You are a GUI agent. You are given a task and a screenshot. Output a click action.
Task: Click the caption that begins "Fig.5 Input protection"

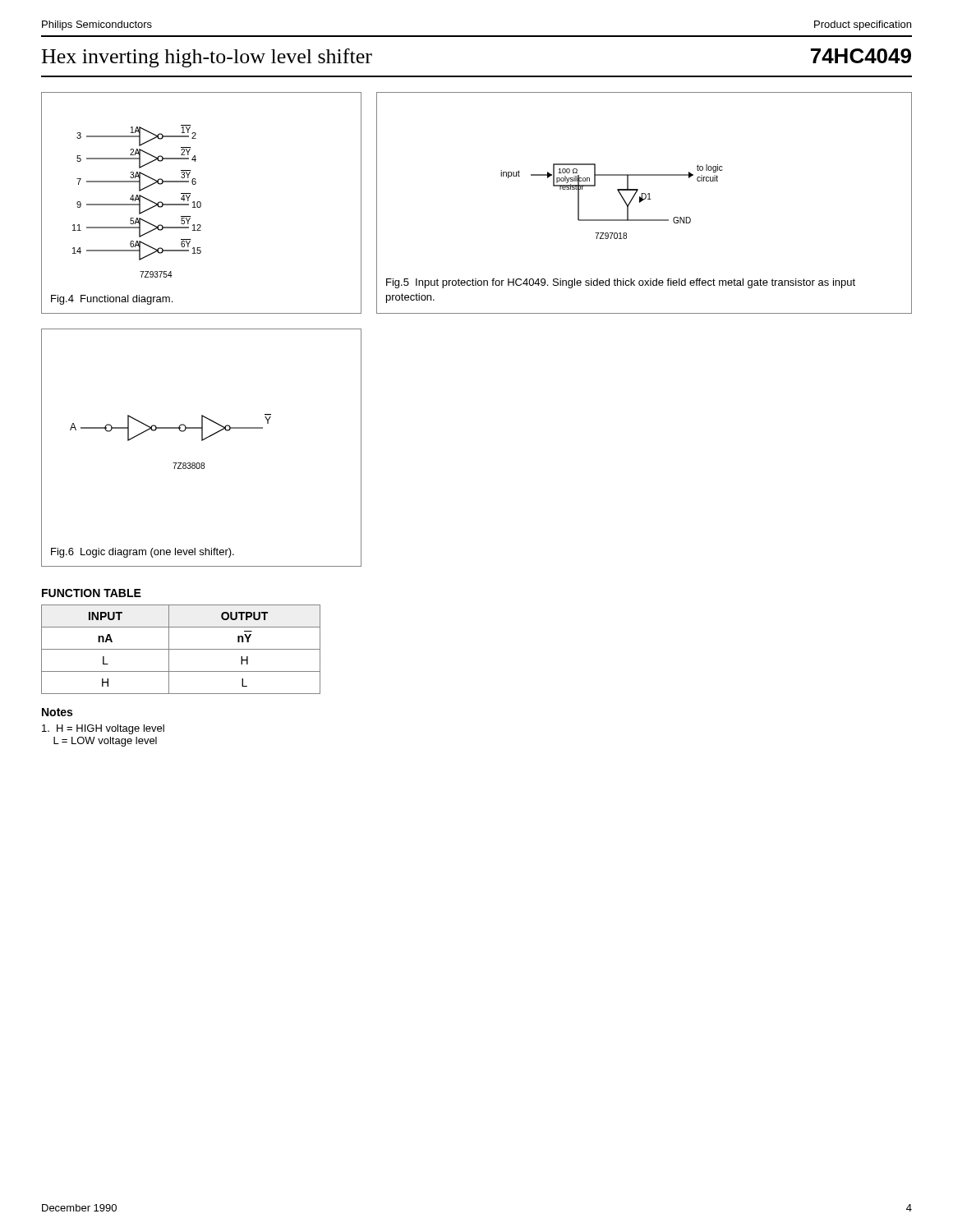pos(620,289)
